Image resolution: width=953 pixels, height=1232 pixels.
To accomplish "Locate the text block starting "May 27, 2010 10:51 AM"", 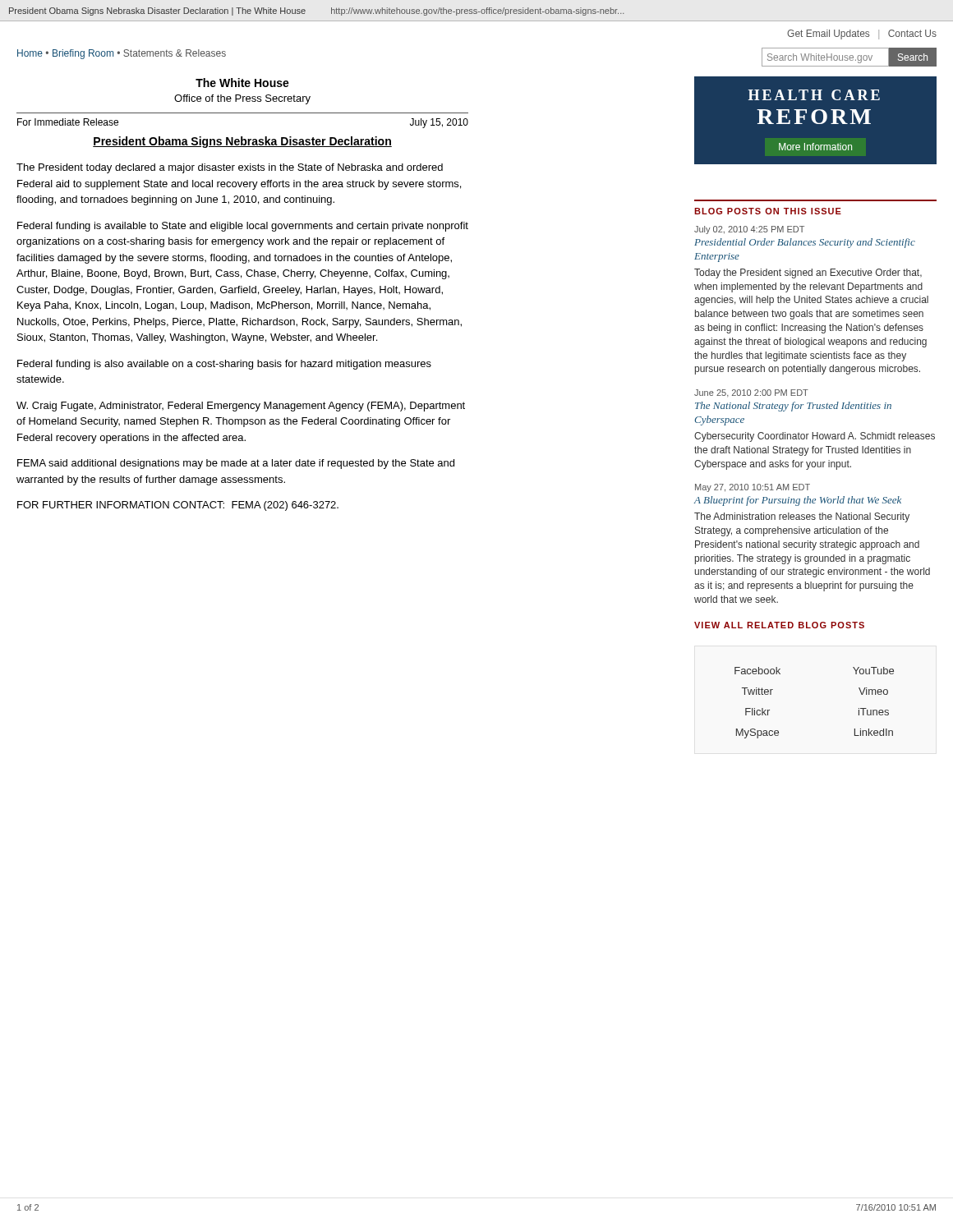I will 815,545.
